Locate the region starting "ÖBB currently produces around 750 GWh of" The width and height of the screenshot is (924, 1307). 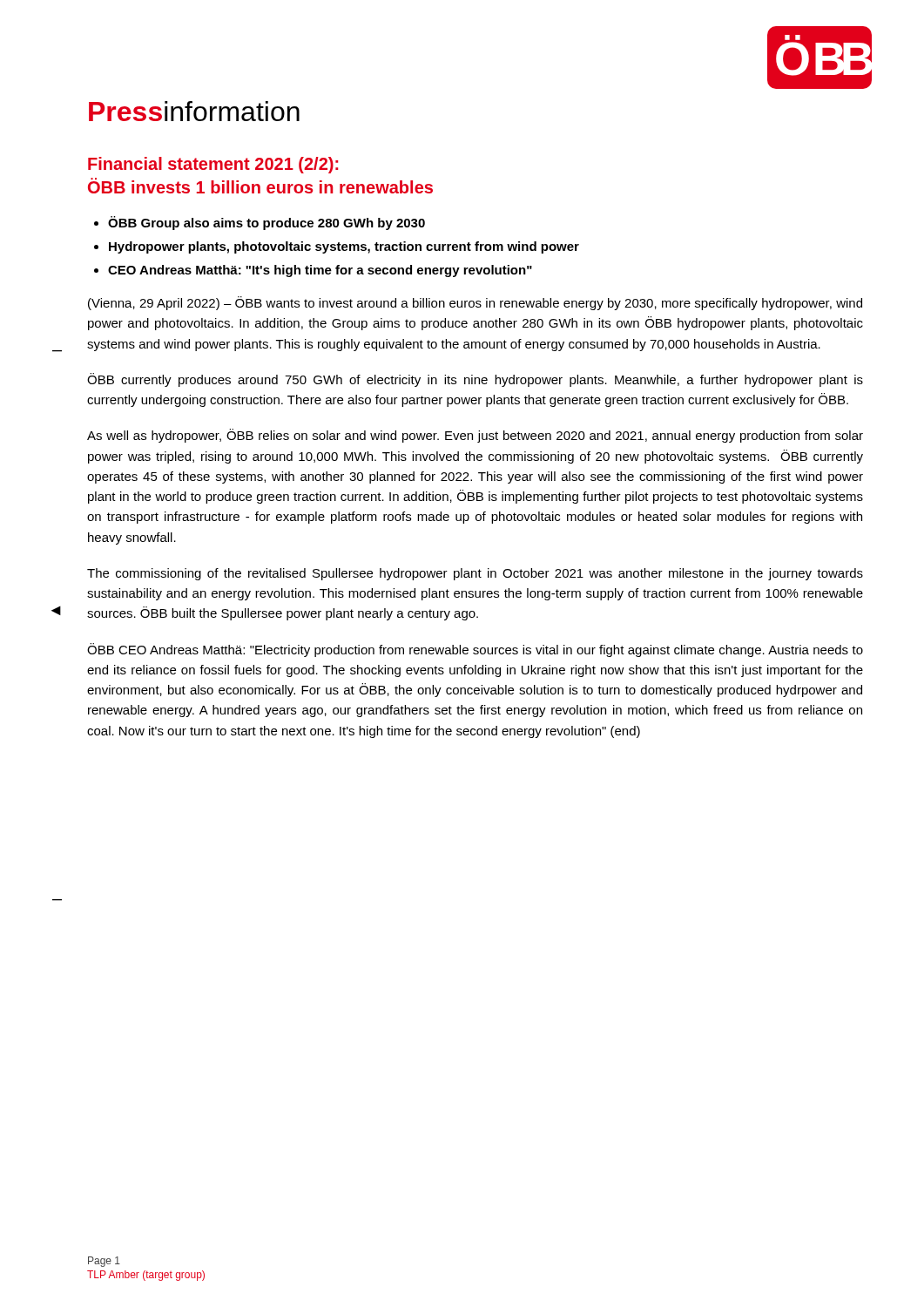pyautogui.click(x=475, y=389)
